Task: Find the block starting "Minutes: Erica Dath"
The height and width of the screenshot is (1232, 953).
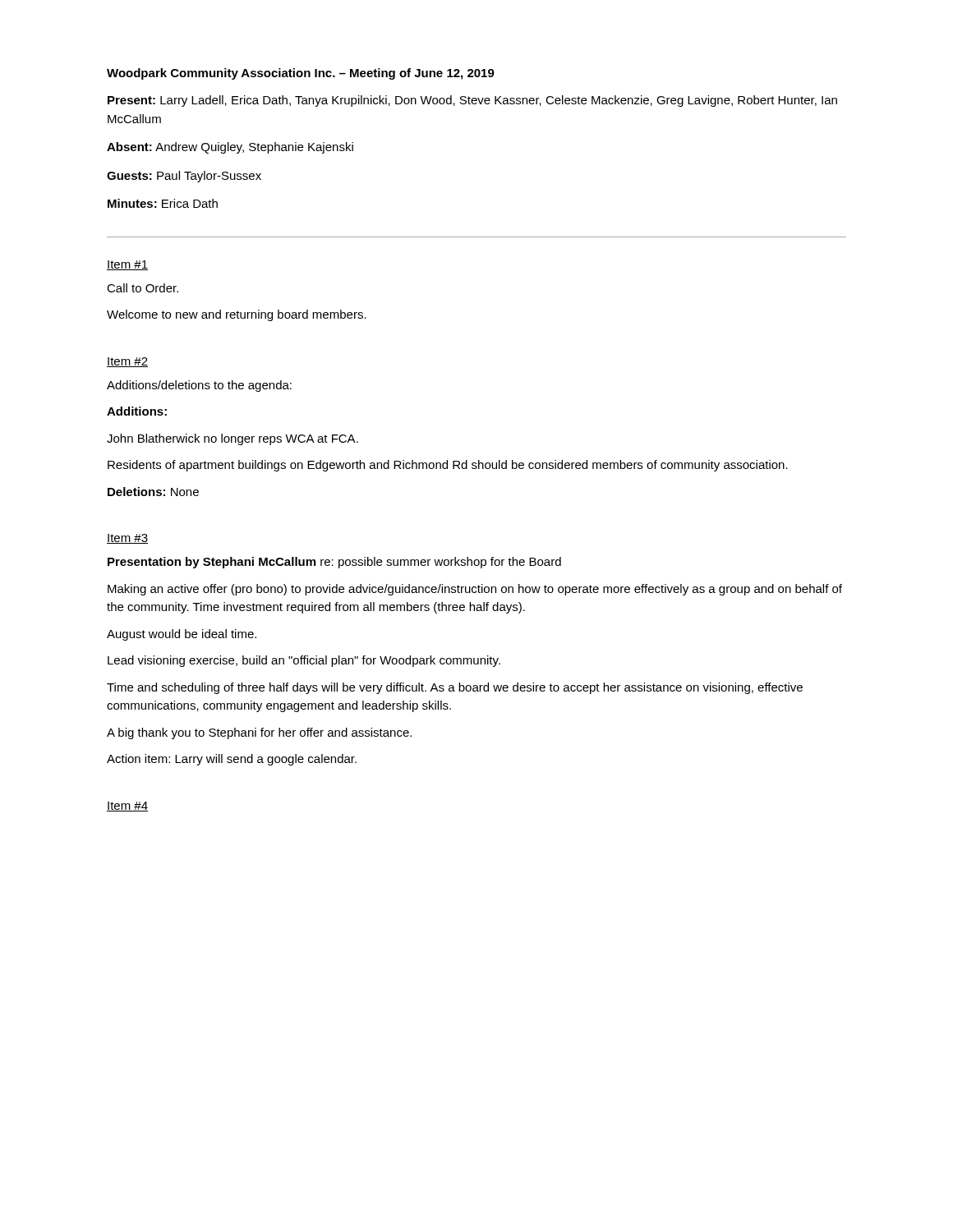Action: (x=163, y=203)
